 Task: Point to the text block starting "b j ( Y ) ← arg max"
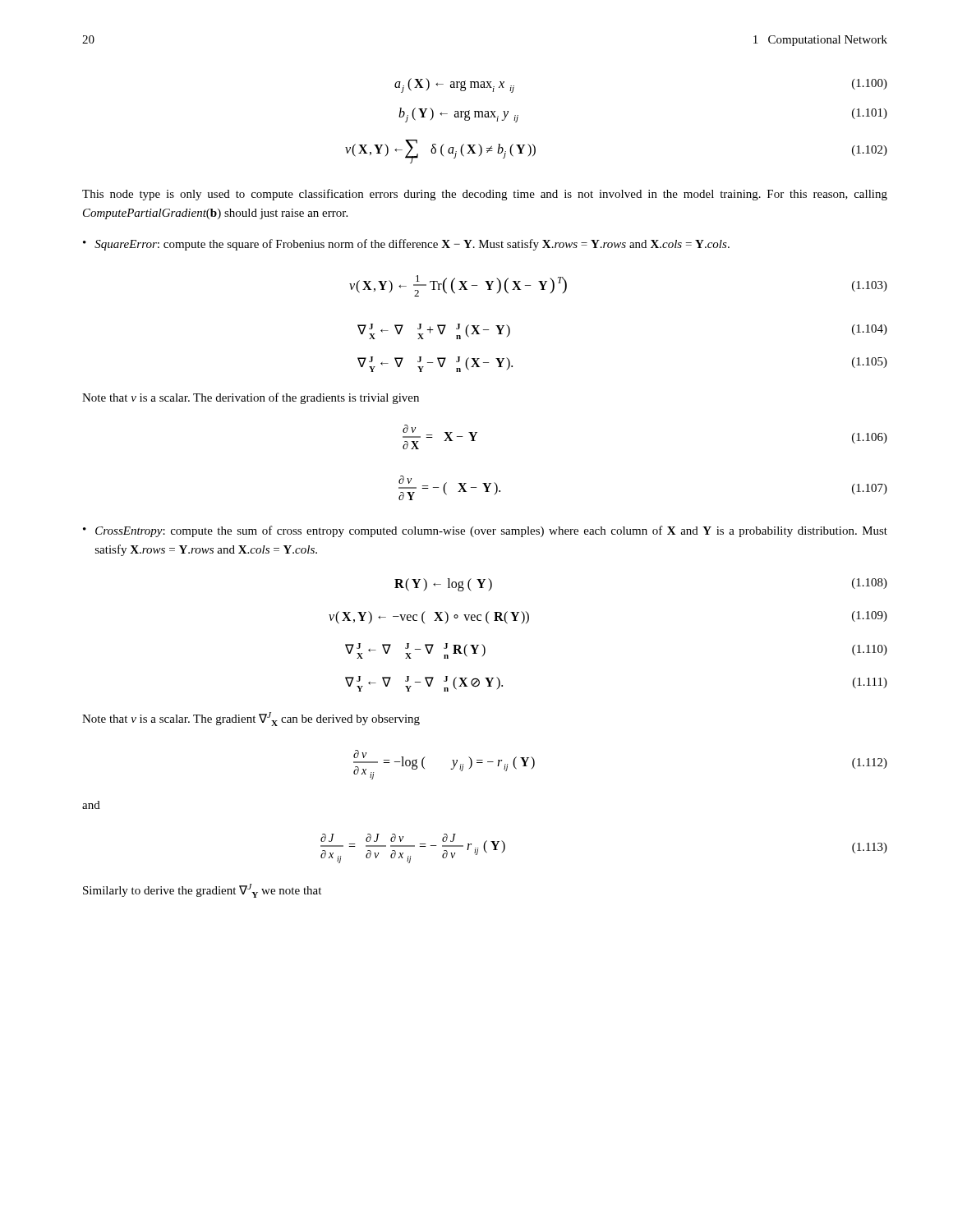click(x=456, y=114)
